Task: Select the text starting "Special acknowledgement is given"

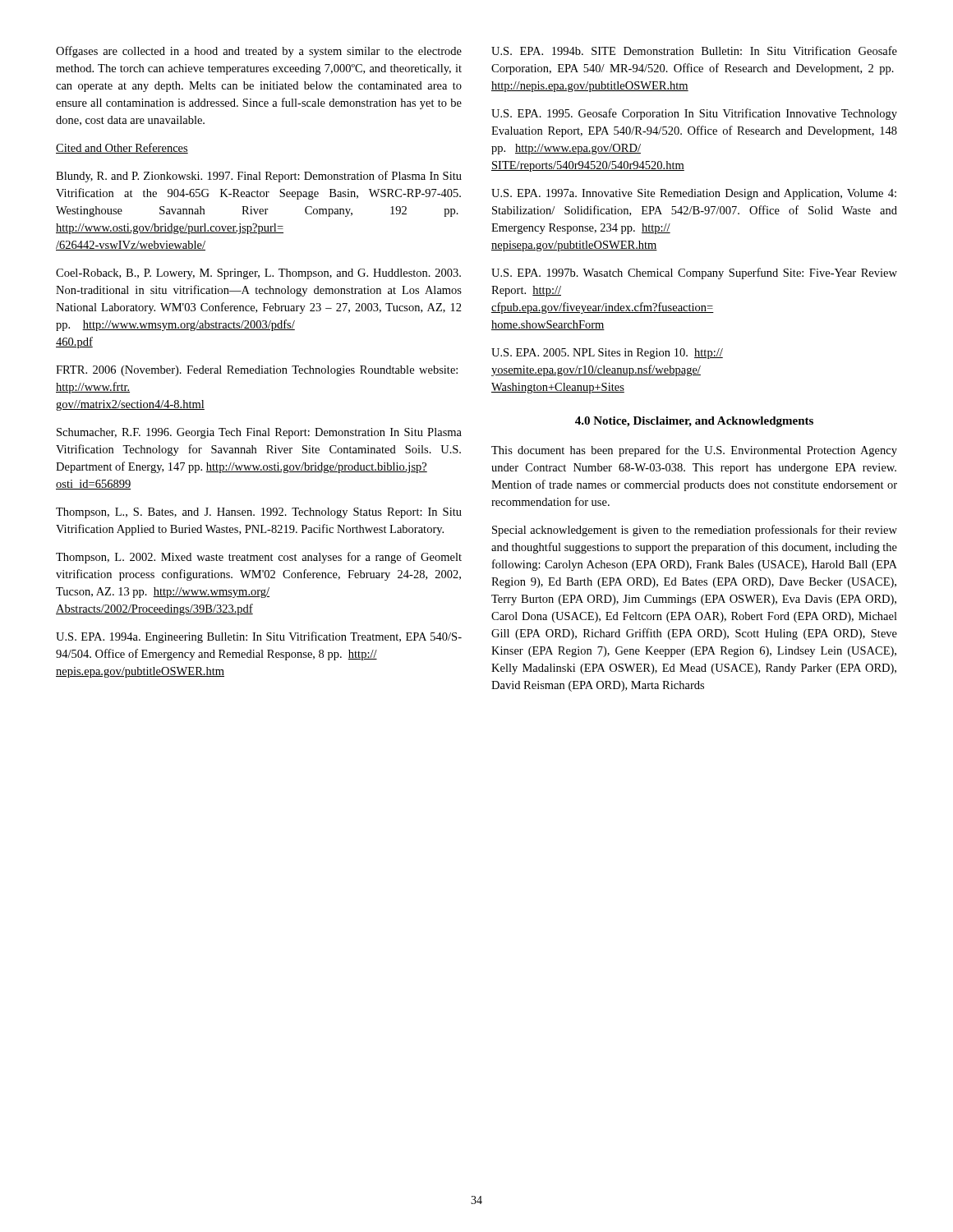Action: tap(694, 608)
